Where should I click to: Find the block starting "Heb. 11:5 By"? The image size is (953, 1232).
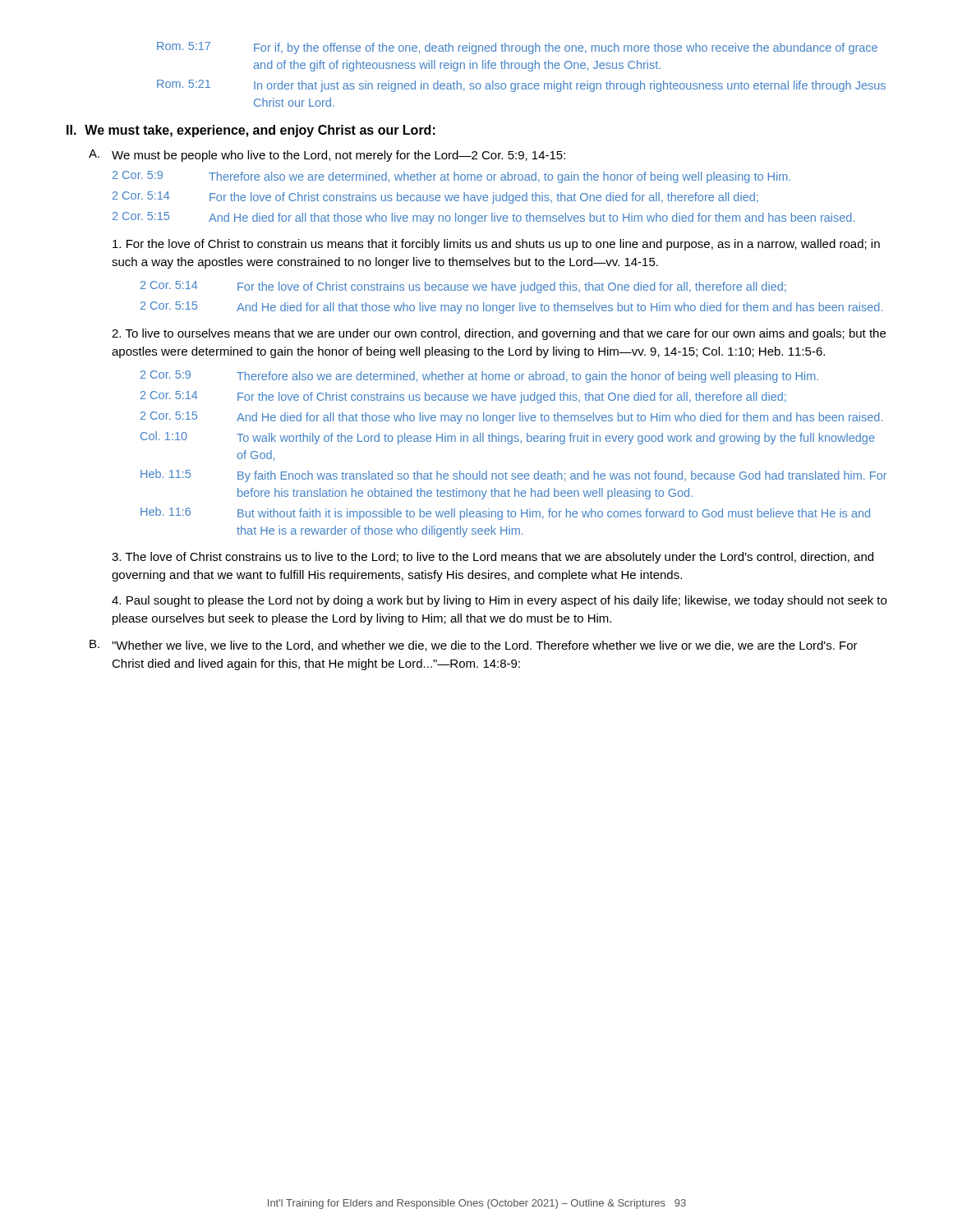tap(513, 484)
